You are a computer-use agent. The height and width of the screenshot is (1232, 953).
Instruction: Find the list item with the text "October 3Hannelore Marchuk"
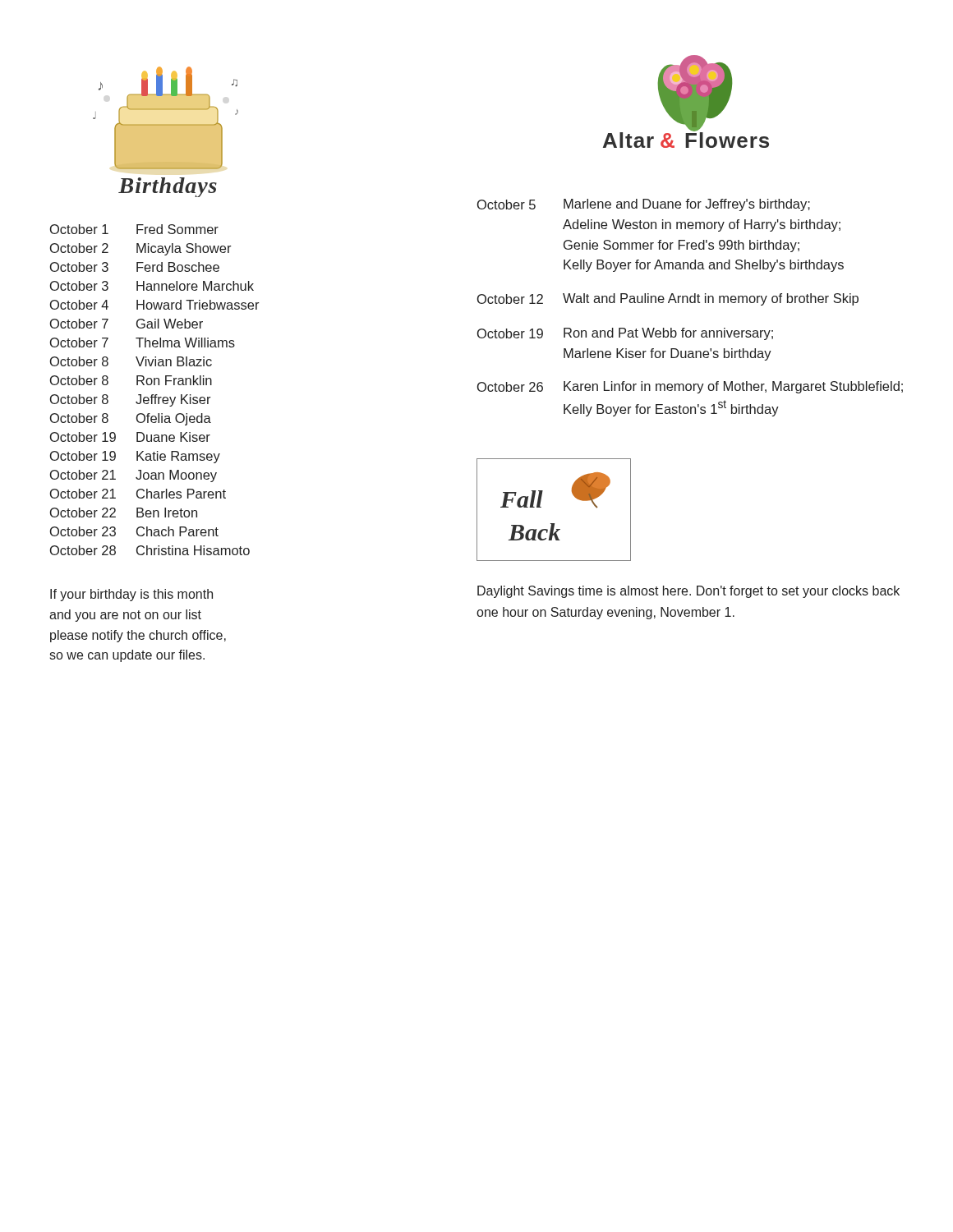(x=152, y=286)
